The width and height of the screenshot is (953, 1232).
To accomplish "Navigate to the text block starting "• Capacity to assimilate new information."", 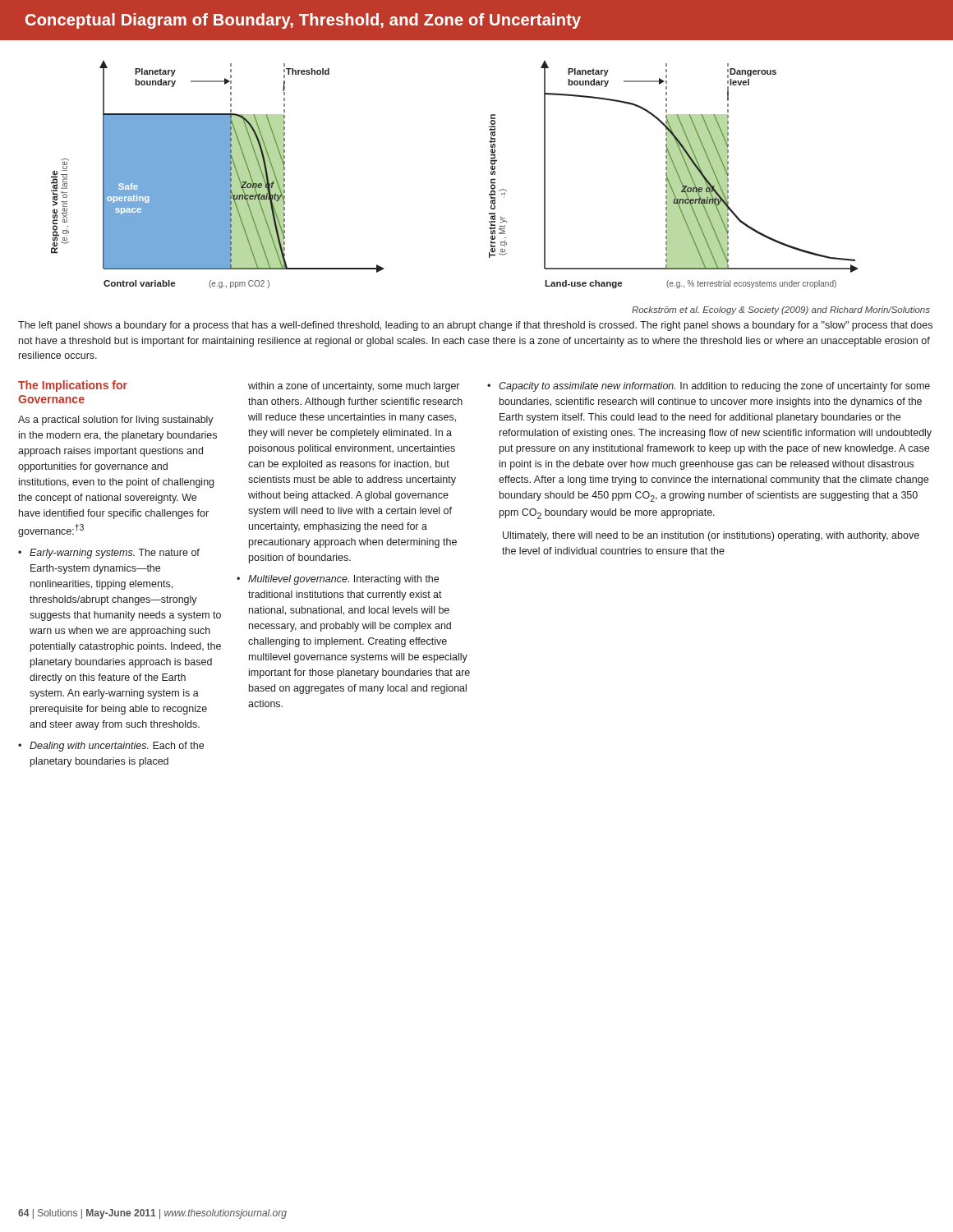I will click(709, 449).
